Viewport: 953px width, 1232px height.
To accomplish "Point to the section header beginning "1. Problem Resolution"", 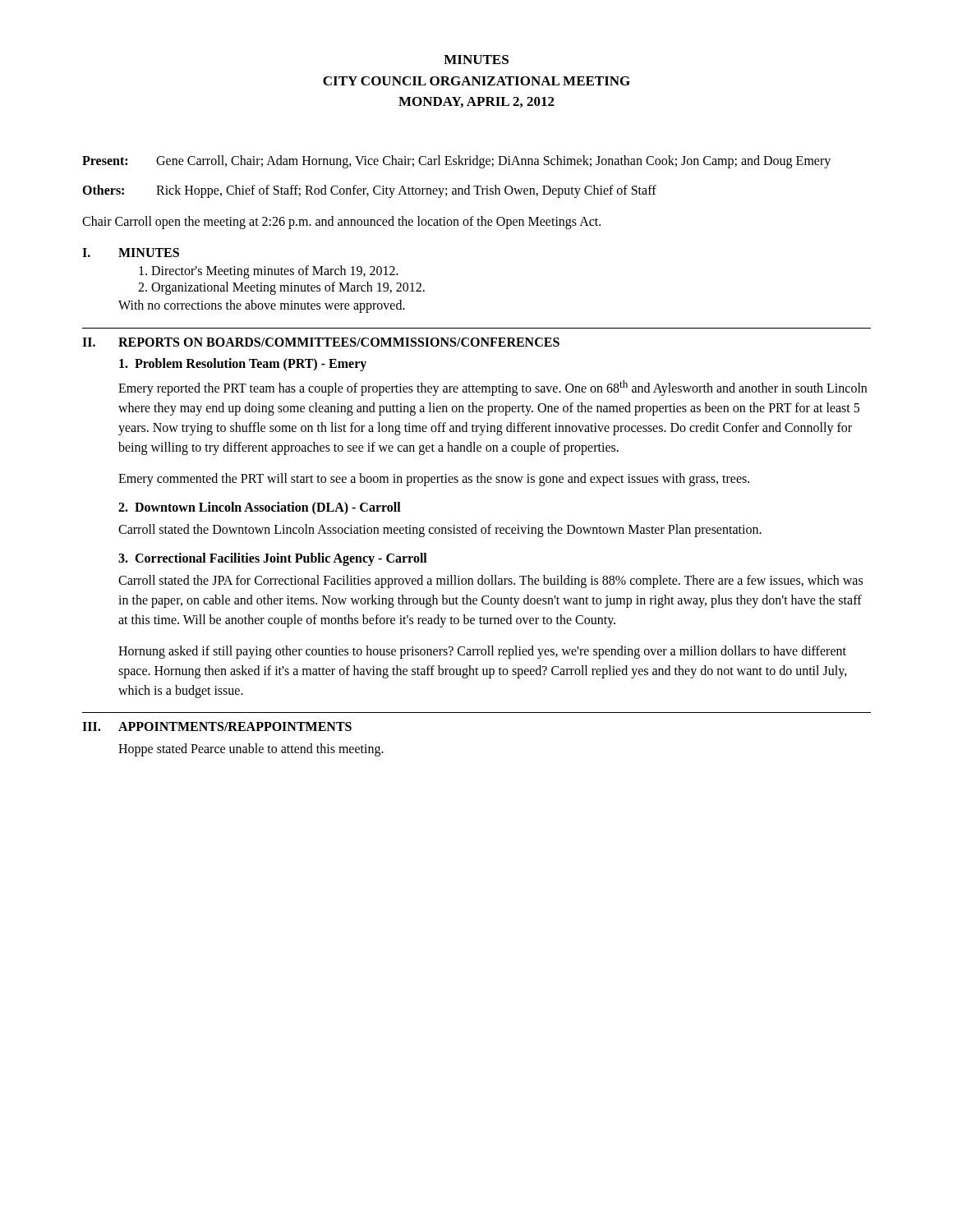I will click(x=242, y=363).
